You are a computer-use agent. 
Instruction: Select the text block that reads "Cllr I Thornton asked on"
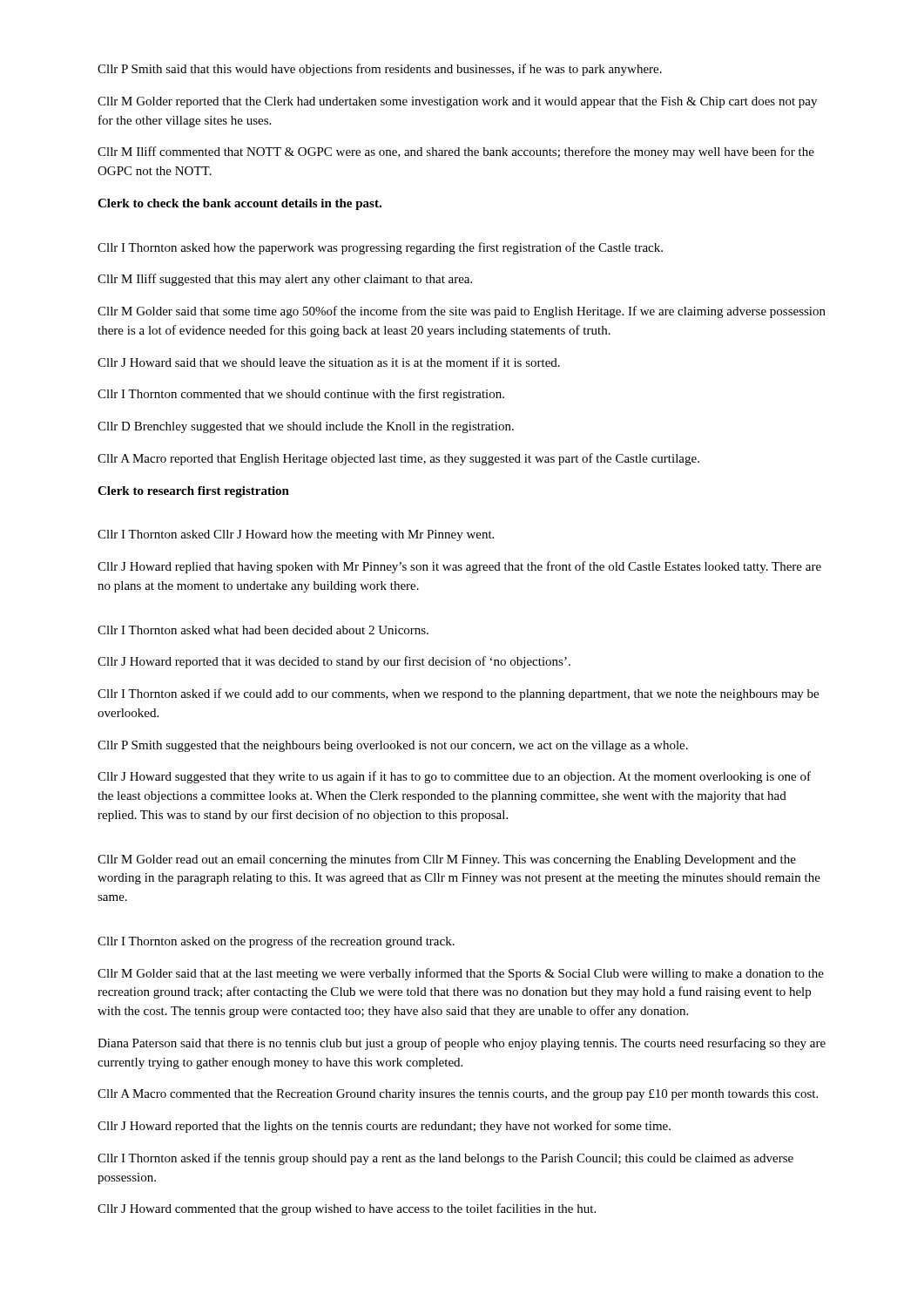[x=462, y=1076]
